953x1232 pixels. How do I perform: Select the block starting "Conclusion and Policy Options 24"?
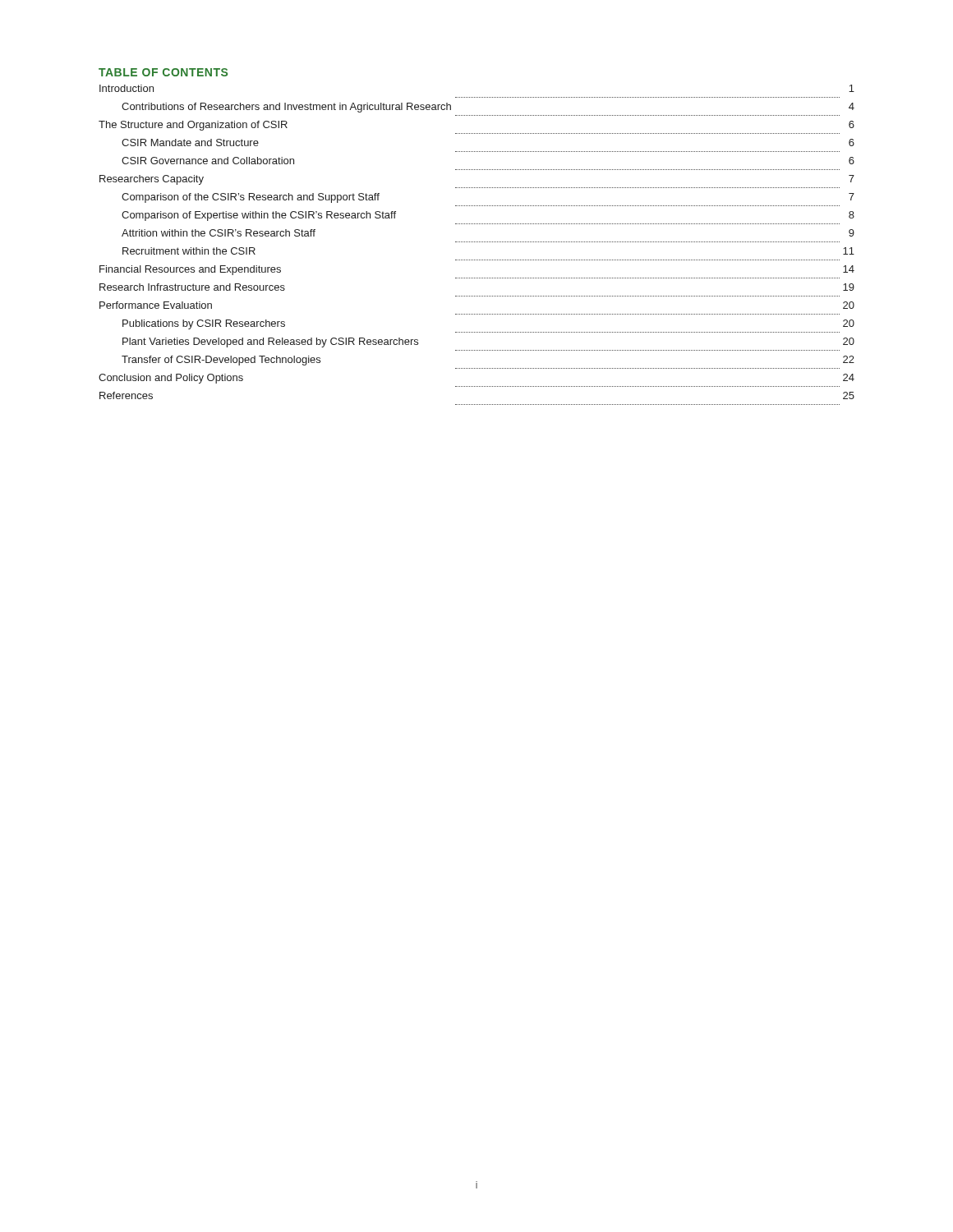(476, 377)
